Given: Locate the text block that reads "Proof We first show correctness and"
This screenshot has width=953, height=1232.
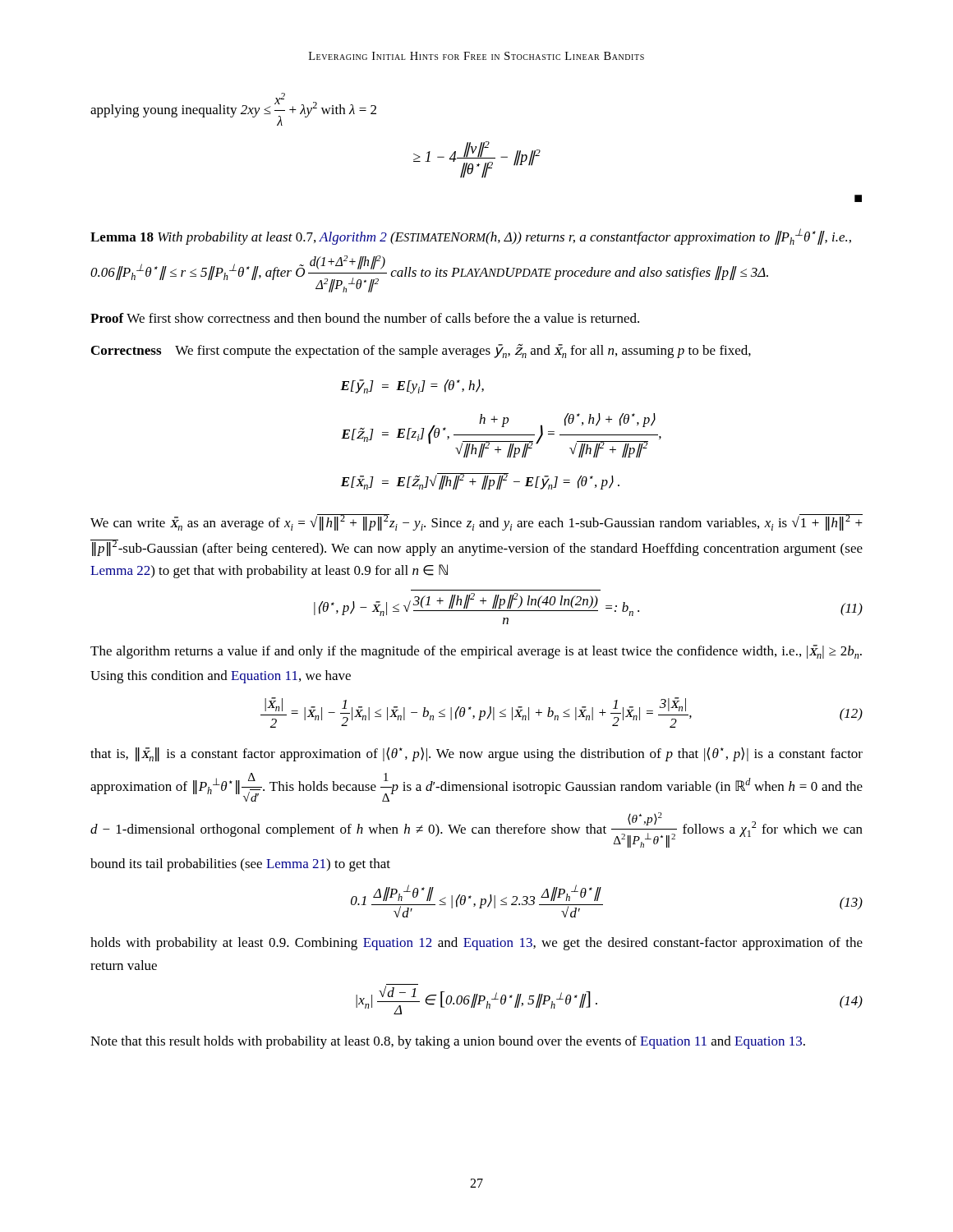Looking at the screenshot, I should pyautogui.click(x=365, y=318).
